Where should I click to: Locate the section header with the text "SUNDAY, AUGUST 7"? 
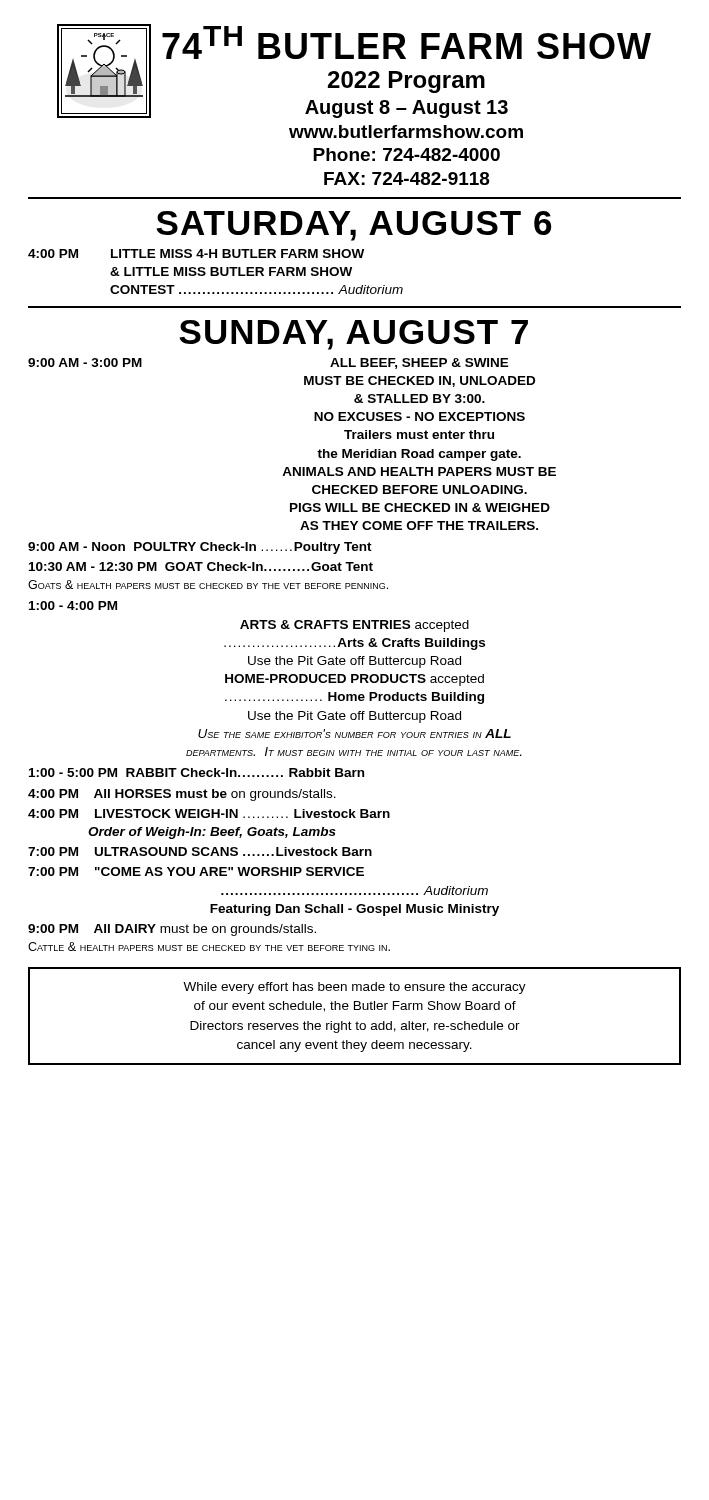(x=354, y=331)
